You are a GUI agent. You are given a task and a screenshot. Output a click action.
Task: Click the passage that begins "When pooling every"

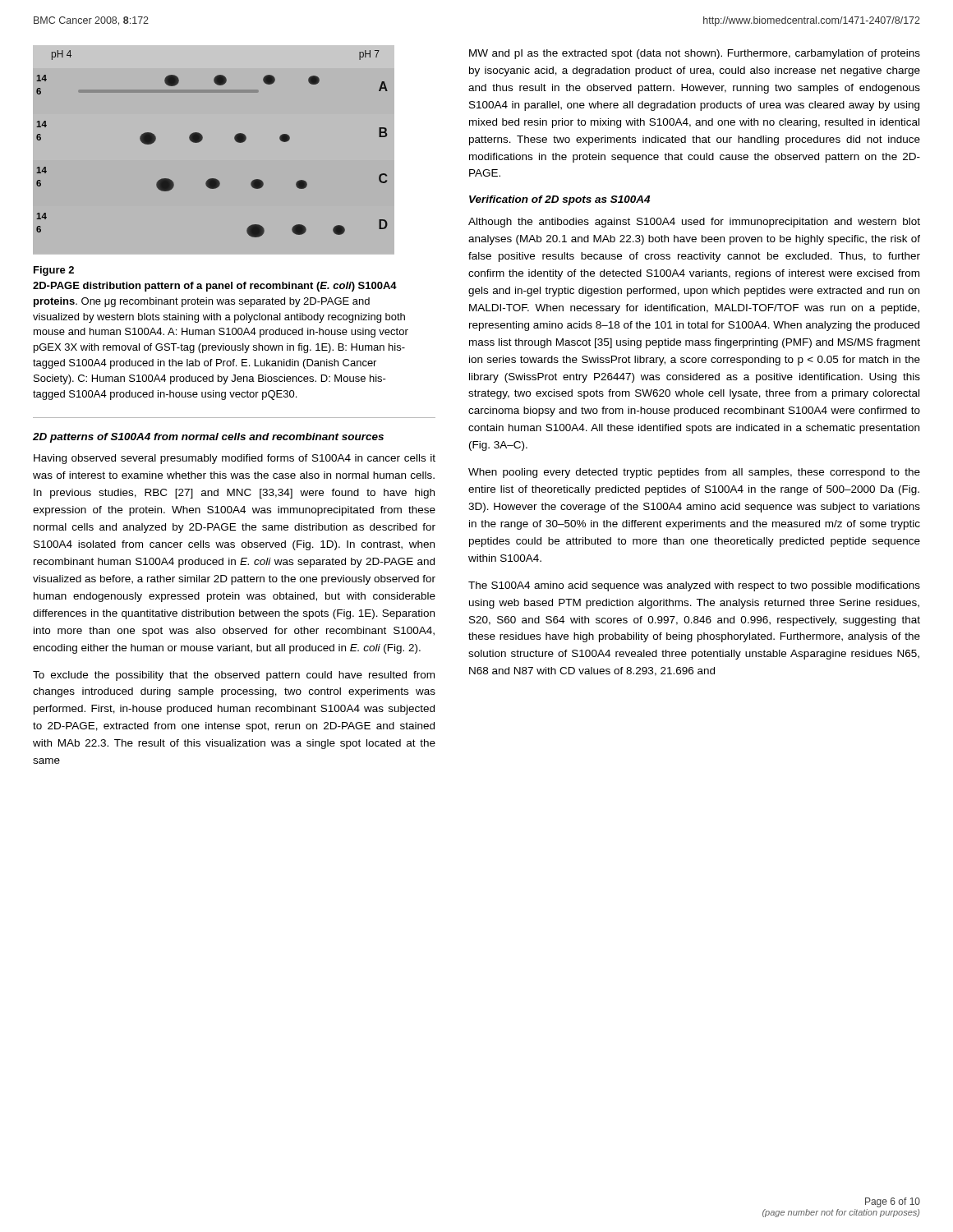click(x=694, y=515)
